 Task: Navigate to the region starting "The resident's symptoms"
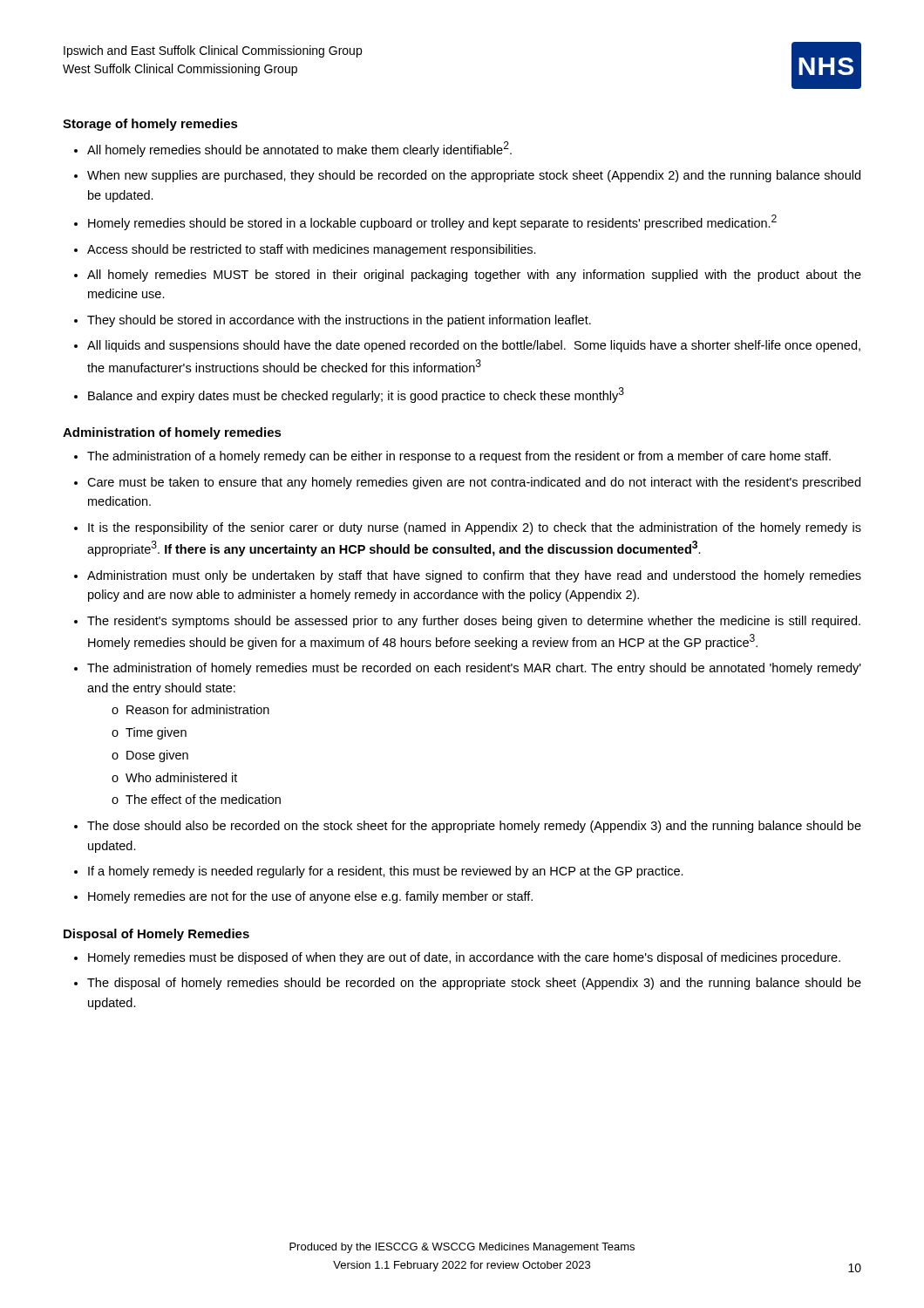[474, 632]
